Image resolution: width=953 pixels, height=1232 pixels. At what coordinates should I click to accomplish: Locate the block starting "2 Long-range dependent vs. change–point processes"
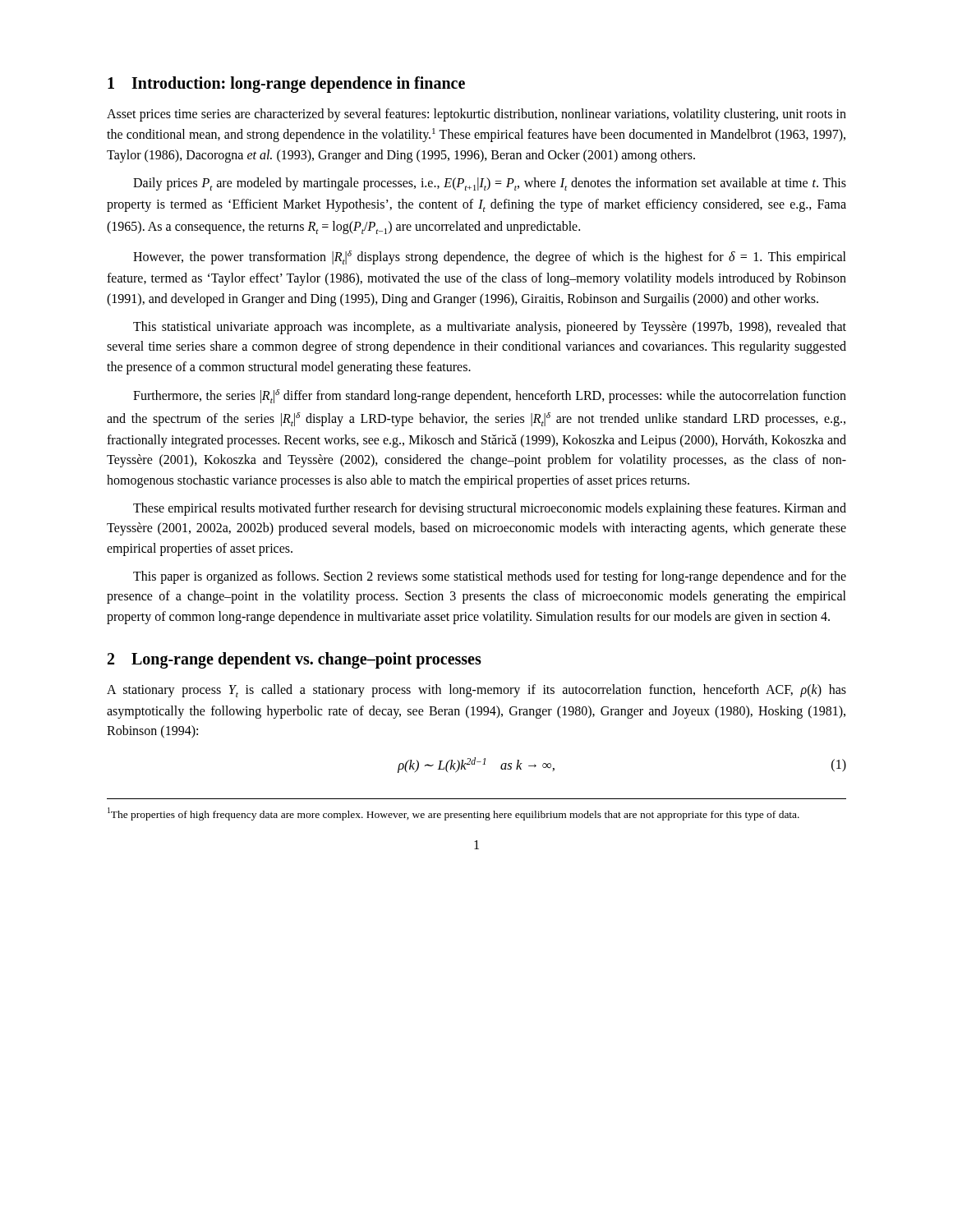(476, 659)
